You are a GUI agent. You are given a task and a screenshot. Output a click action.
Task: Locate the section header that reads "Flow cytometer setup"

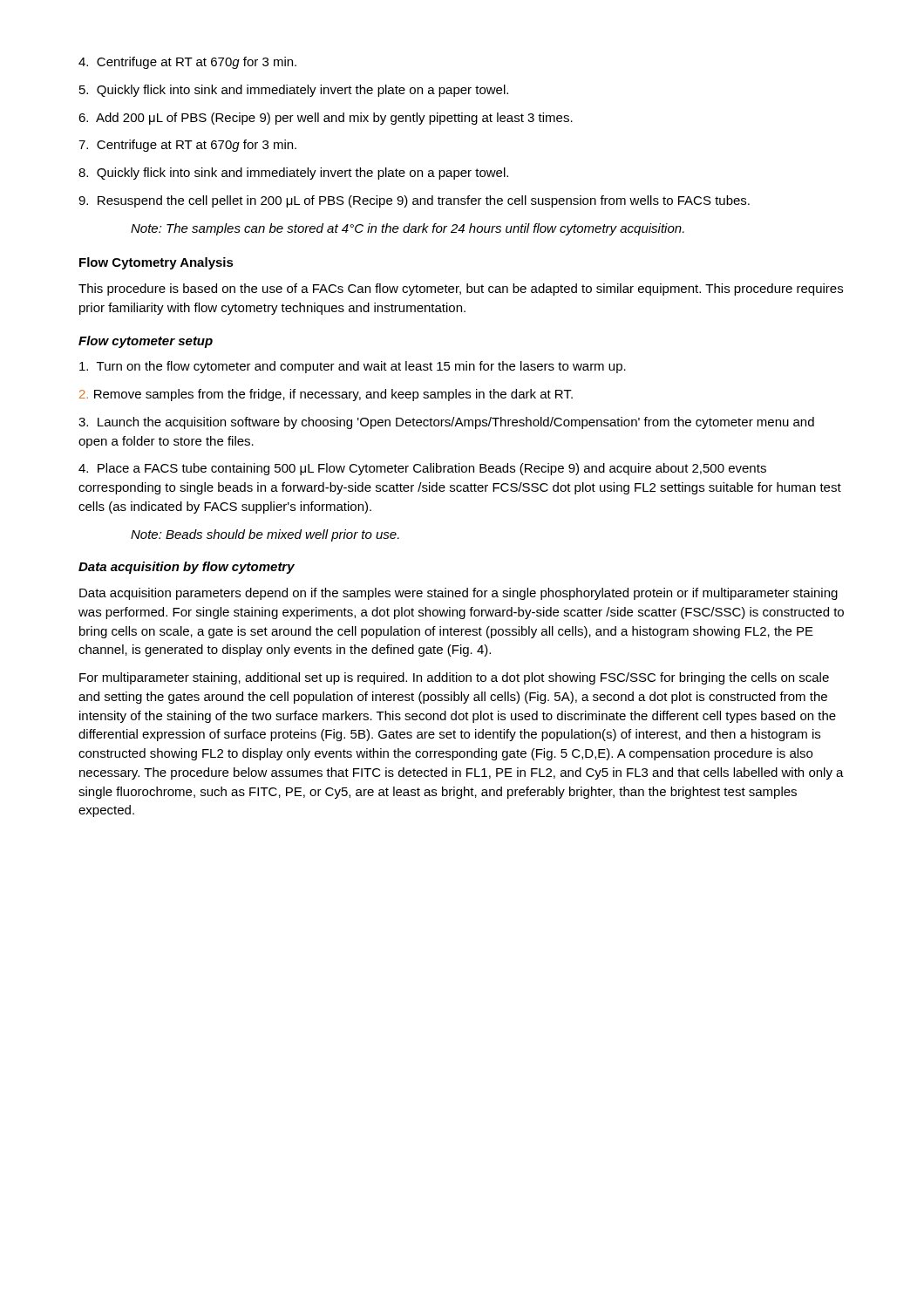coord(146,340)
